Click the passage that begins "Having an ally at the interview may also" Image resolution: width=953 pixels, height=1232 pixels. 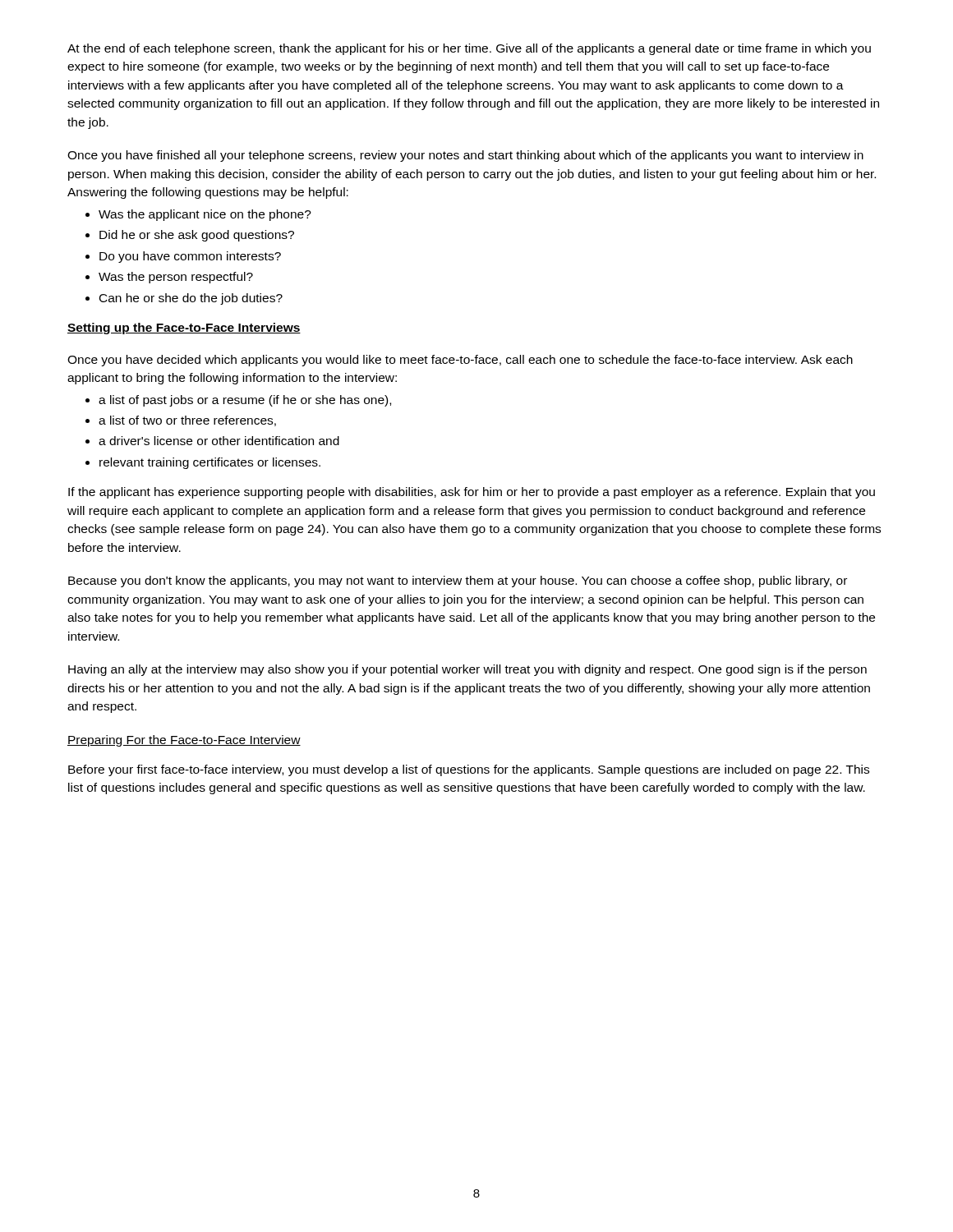(469, 688)
